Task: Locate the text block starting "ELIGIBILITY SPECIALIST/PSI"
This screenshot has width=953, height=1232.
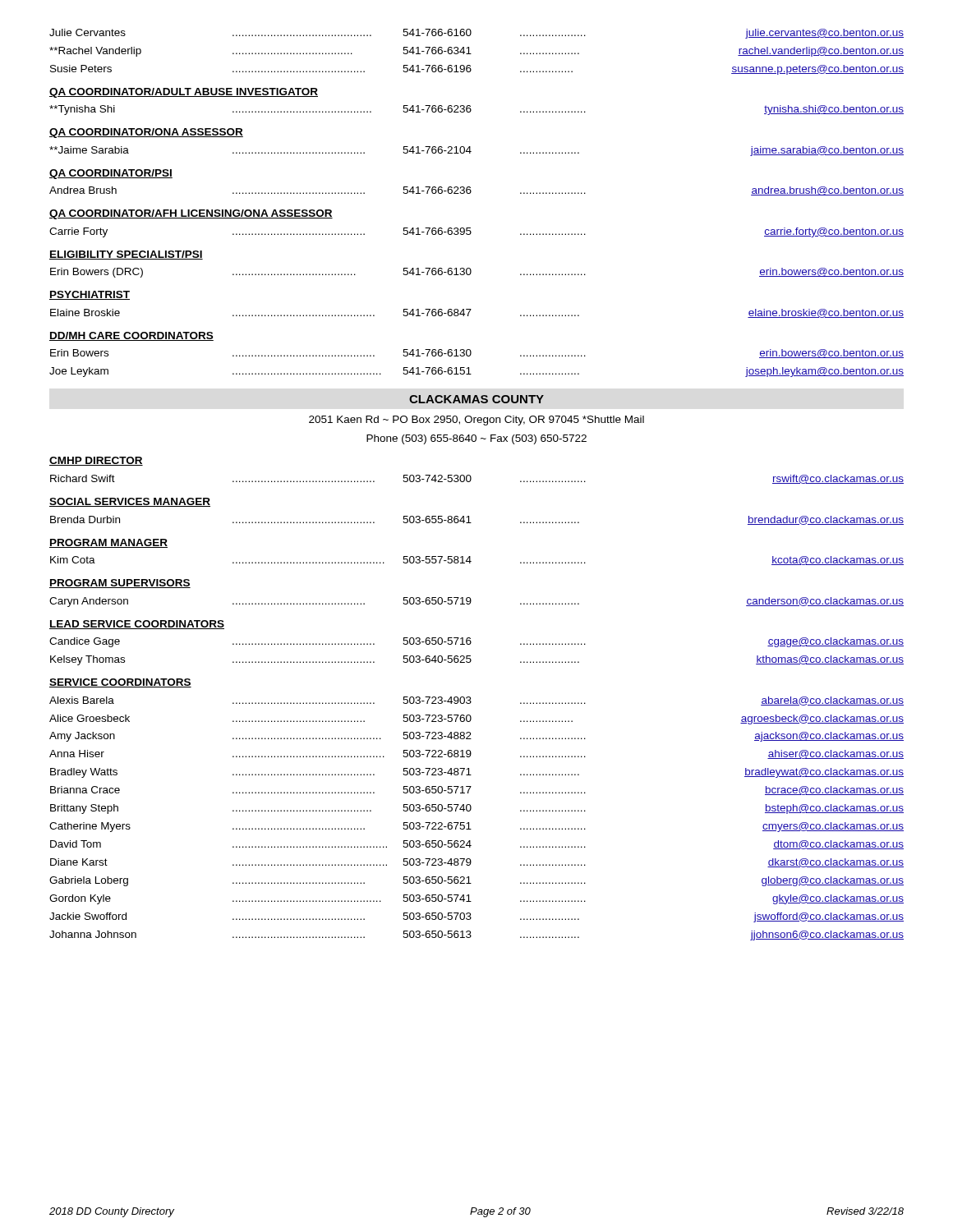Action: 126,255
